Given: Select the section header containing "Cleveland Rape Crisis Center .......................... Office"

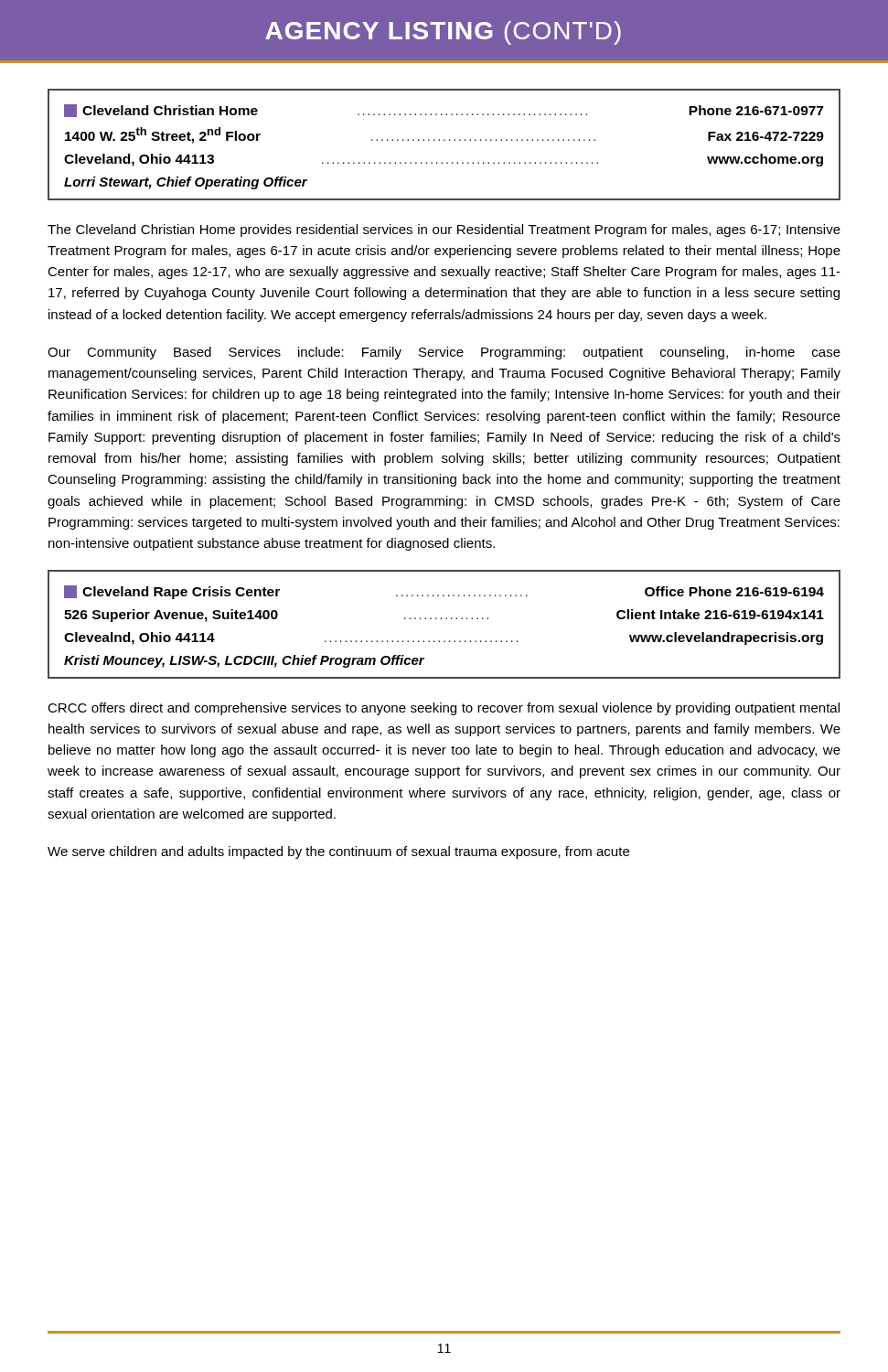Looking at the screenshot, I should click(x=444, y=624).
